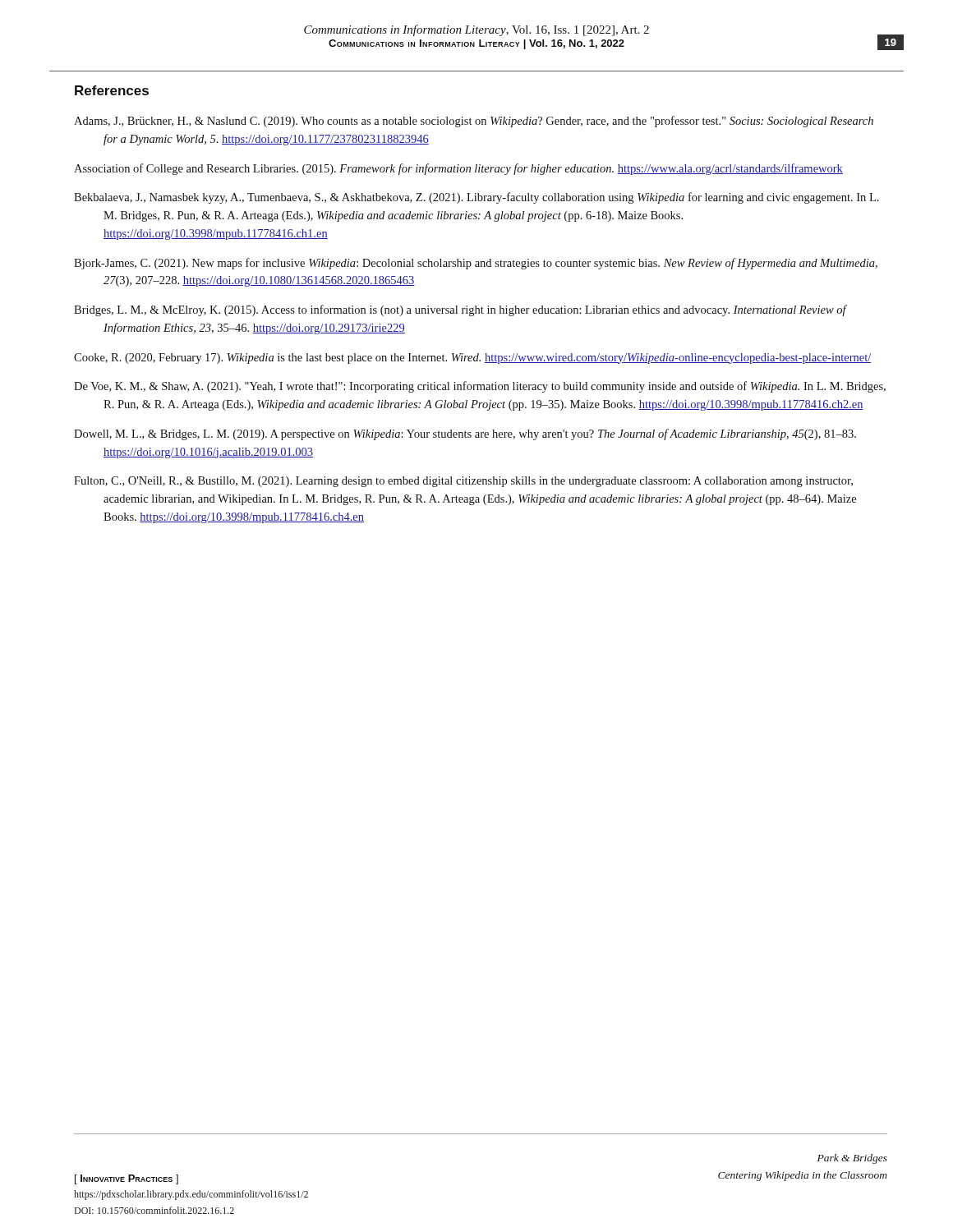Click on the list item that reads "Bjork-James, C. (2021). New maps"

click(476, 271)
